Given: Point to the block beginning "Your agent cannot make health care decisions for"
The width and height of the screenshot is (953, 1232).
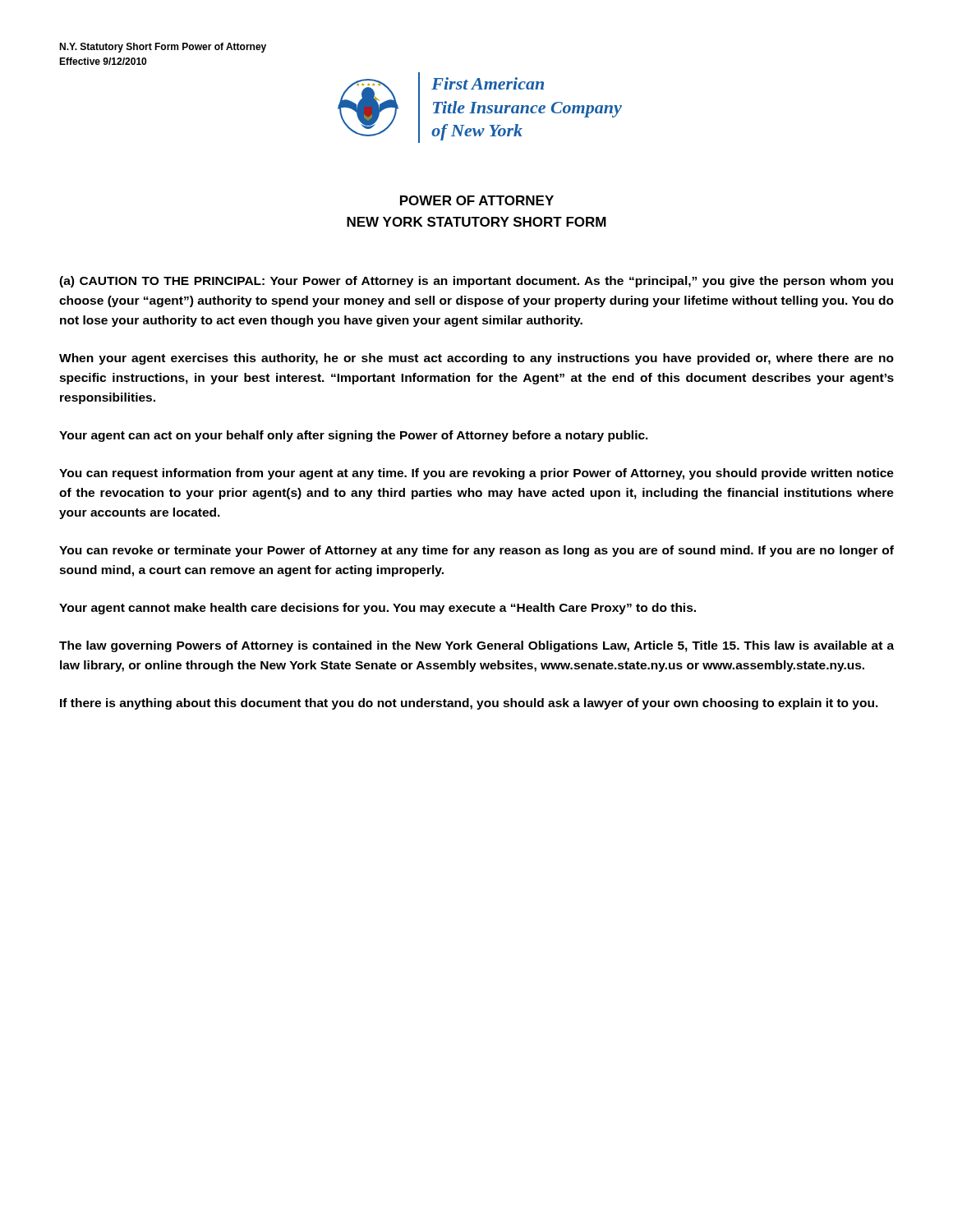Looking at the screenshot, I should pos(378,608).
